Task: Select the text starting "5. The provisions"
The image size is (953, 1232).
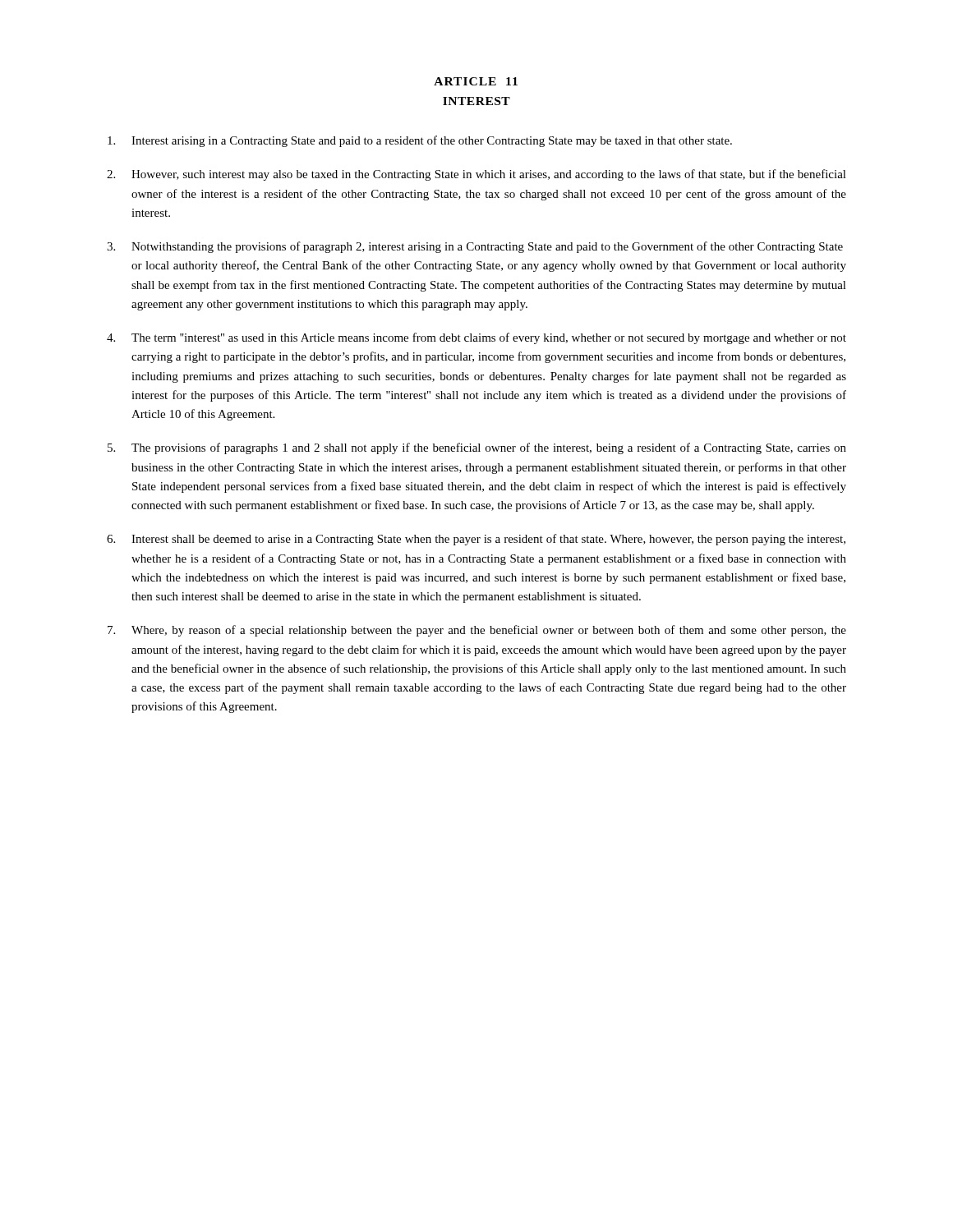Action: click(476, 477)
